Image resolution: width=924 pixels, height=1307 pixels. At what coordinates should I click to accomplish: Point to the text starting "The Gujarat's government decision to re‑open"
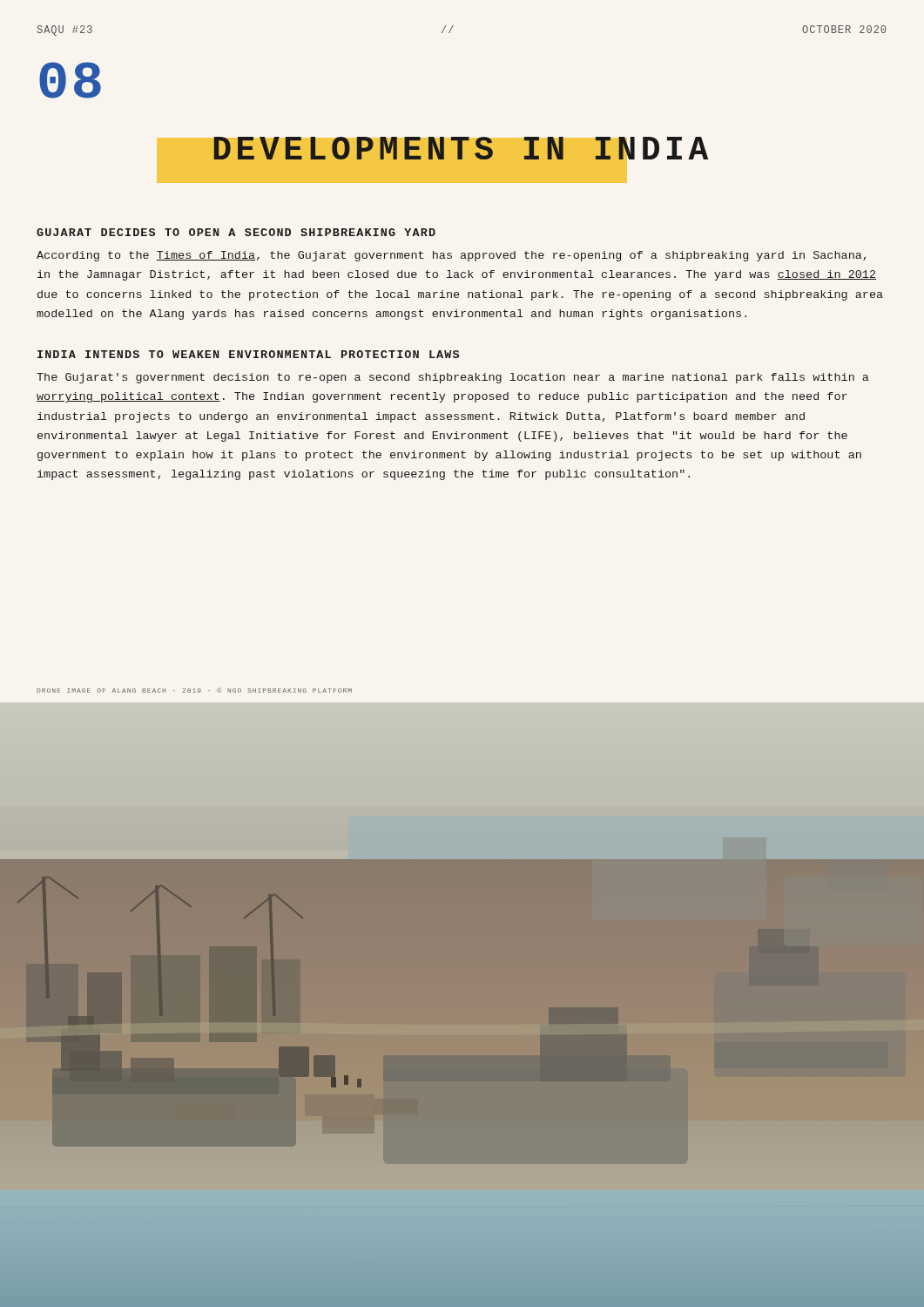[x=453, y=426]
